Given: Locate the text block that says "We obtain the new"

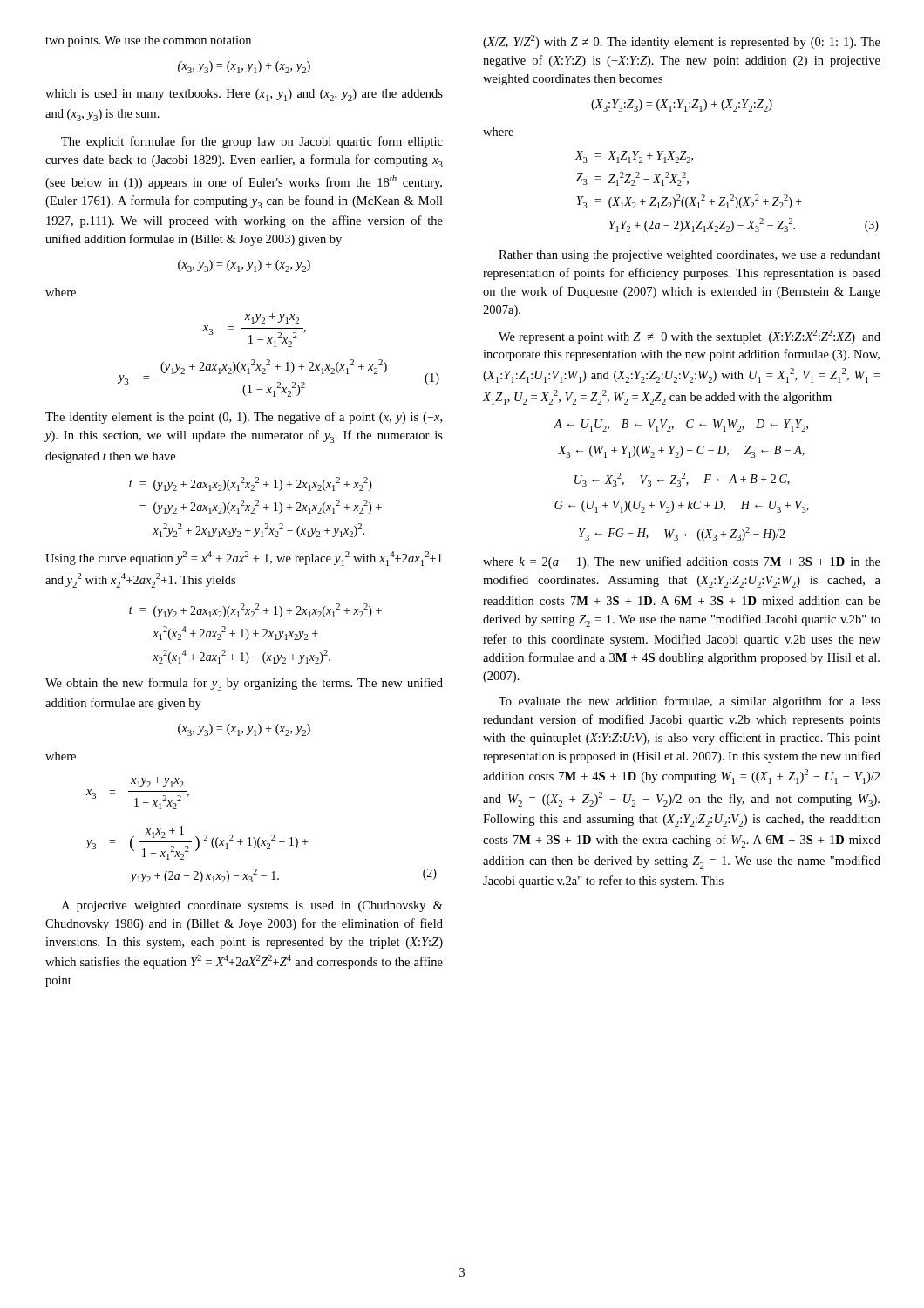Looking at the screenshot, I should point(244,693).
